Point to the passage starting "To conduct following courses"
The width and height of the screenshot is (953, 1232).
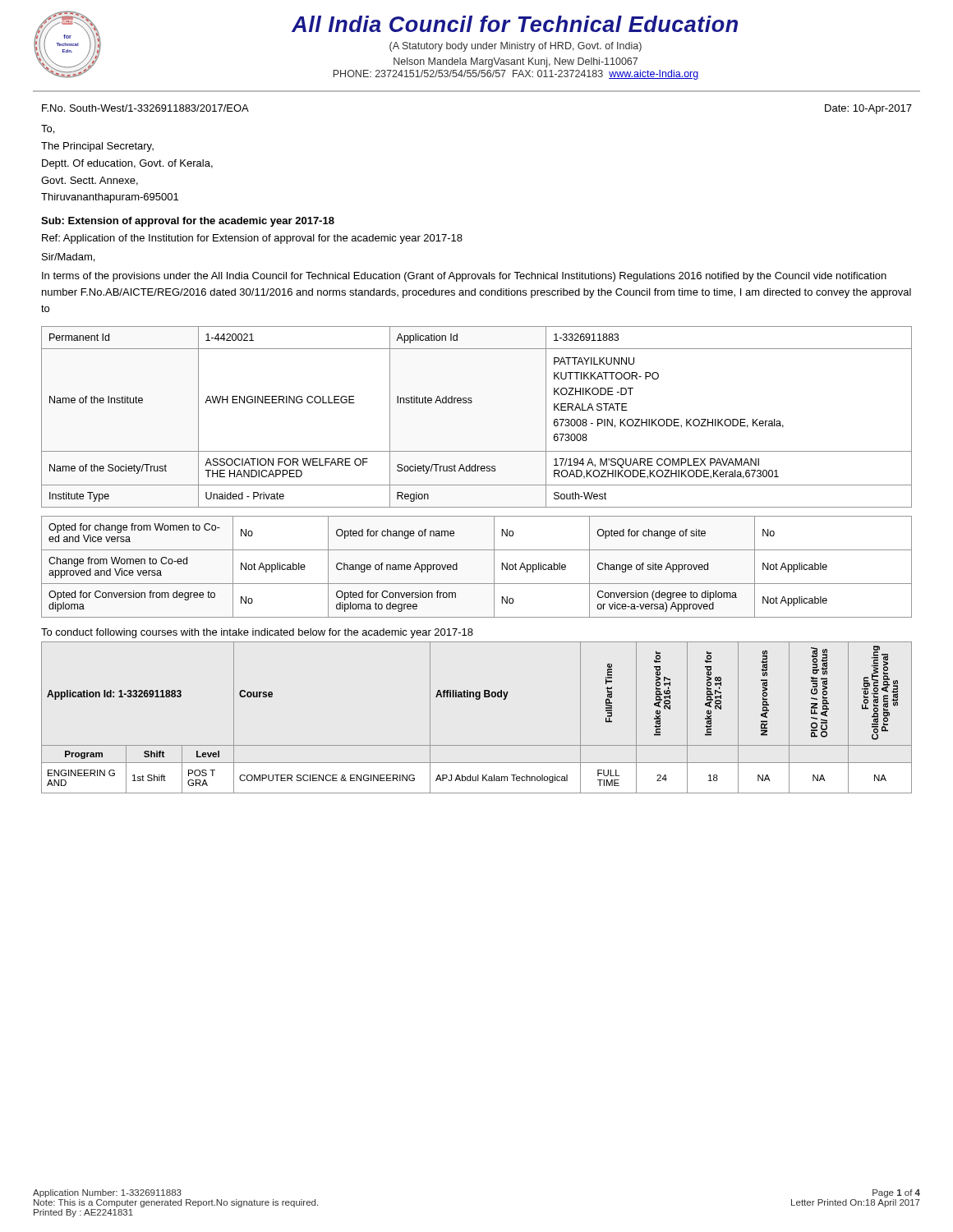coord(257,632)
